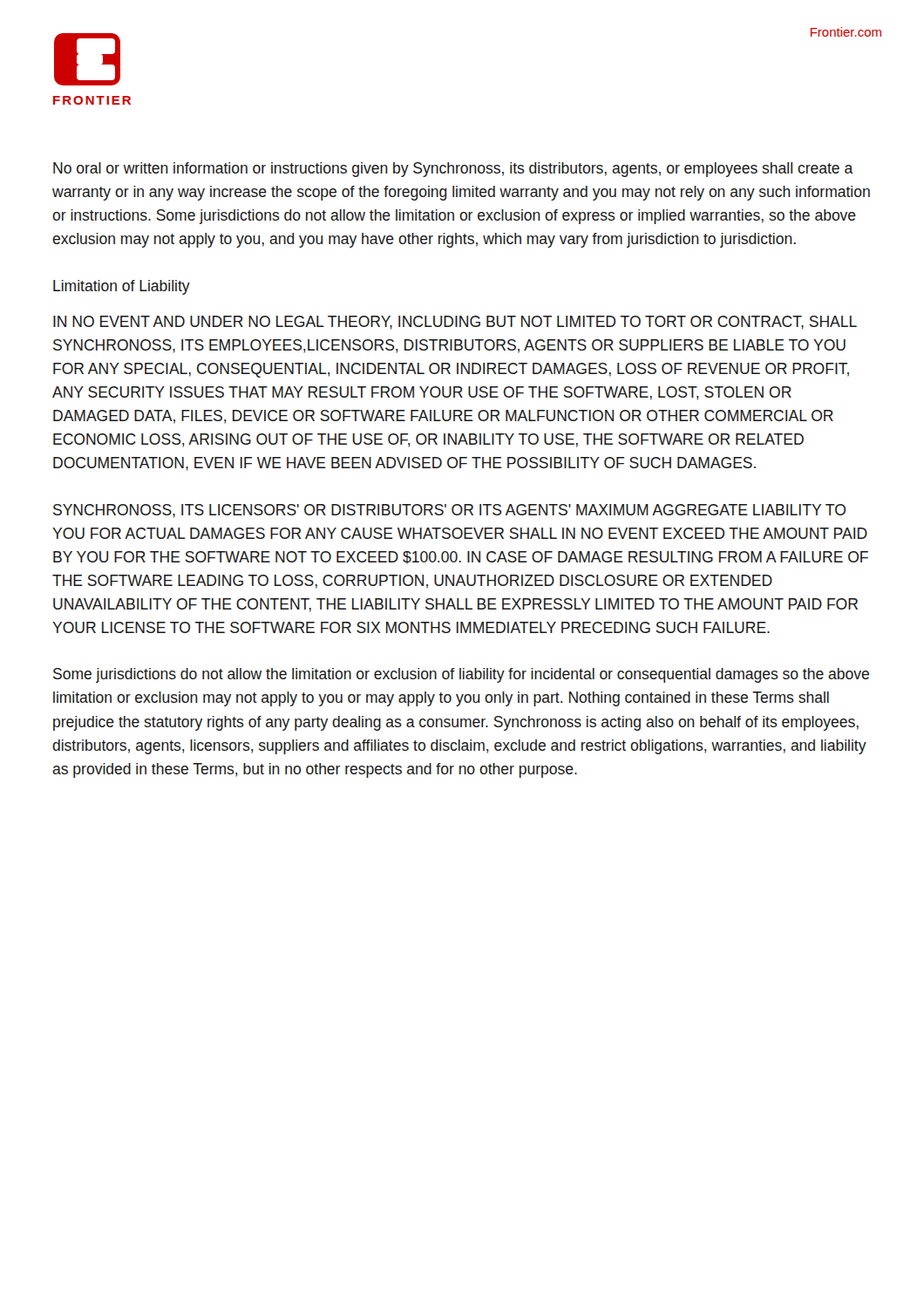Image resolution: width=924 pixels, height=1308 pixels.
Task: Where does it say "Limitation of Liability"?
Action: [x=121, y=286]
